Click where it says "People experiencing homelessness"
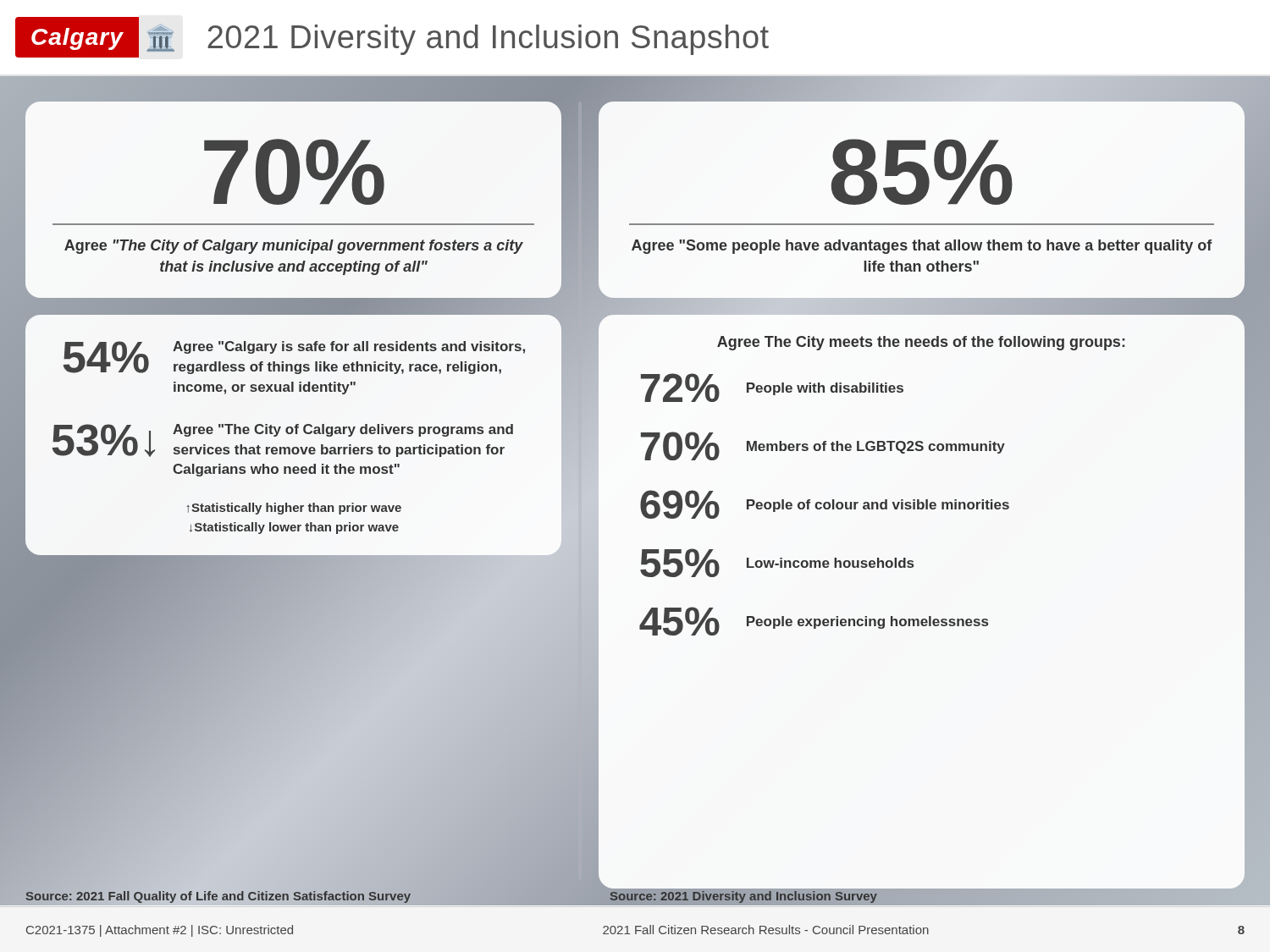Screen dimensions: 952x1270 (x=867, y=621)
